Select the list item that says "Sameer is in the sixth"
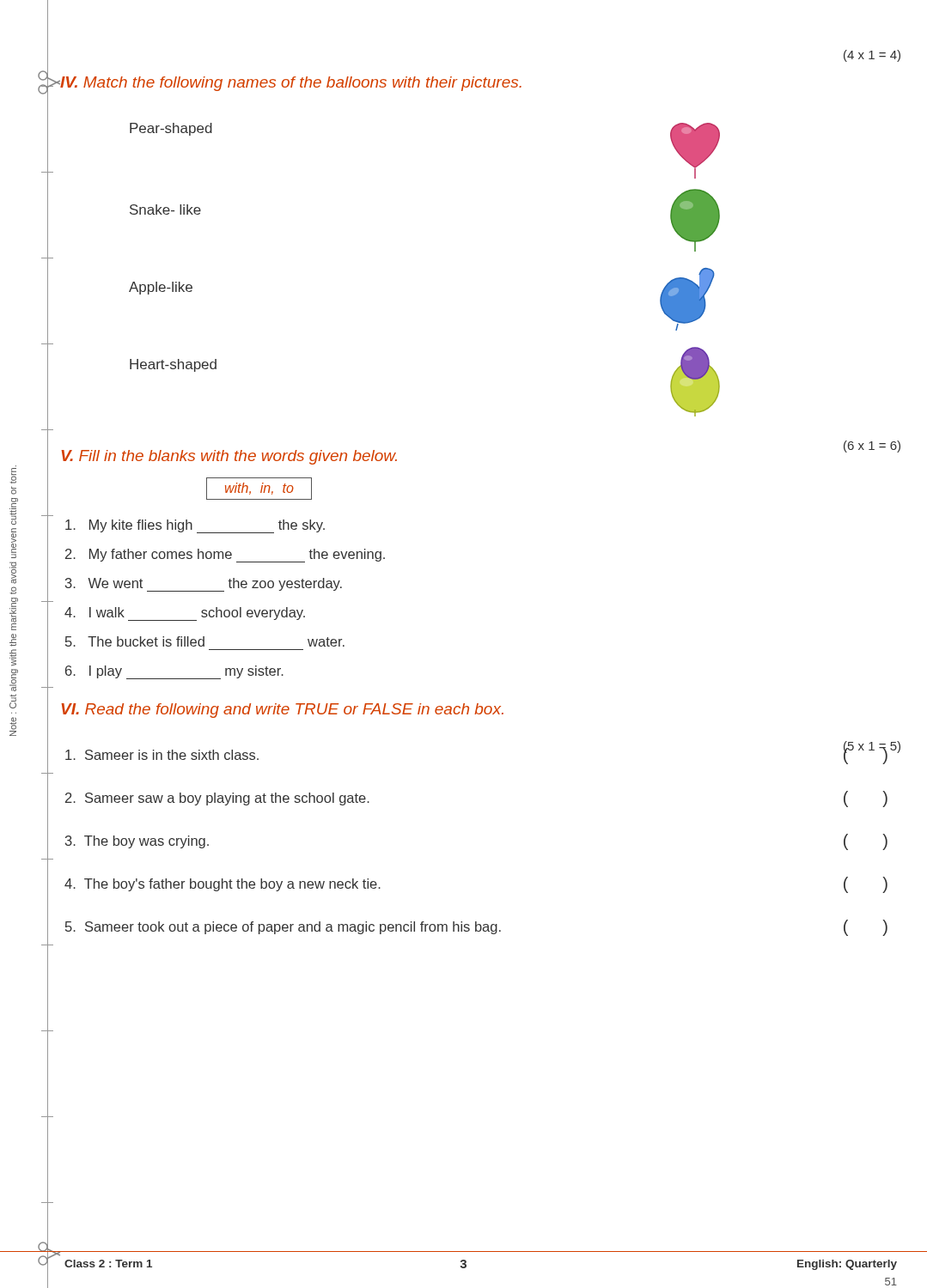The height and width of the screenshot is (1288, 927). (159, 753)
